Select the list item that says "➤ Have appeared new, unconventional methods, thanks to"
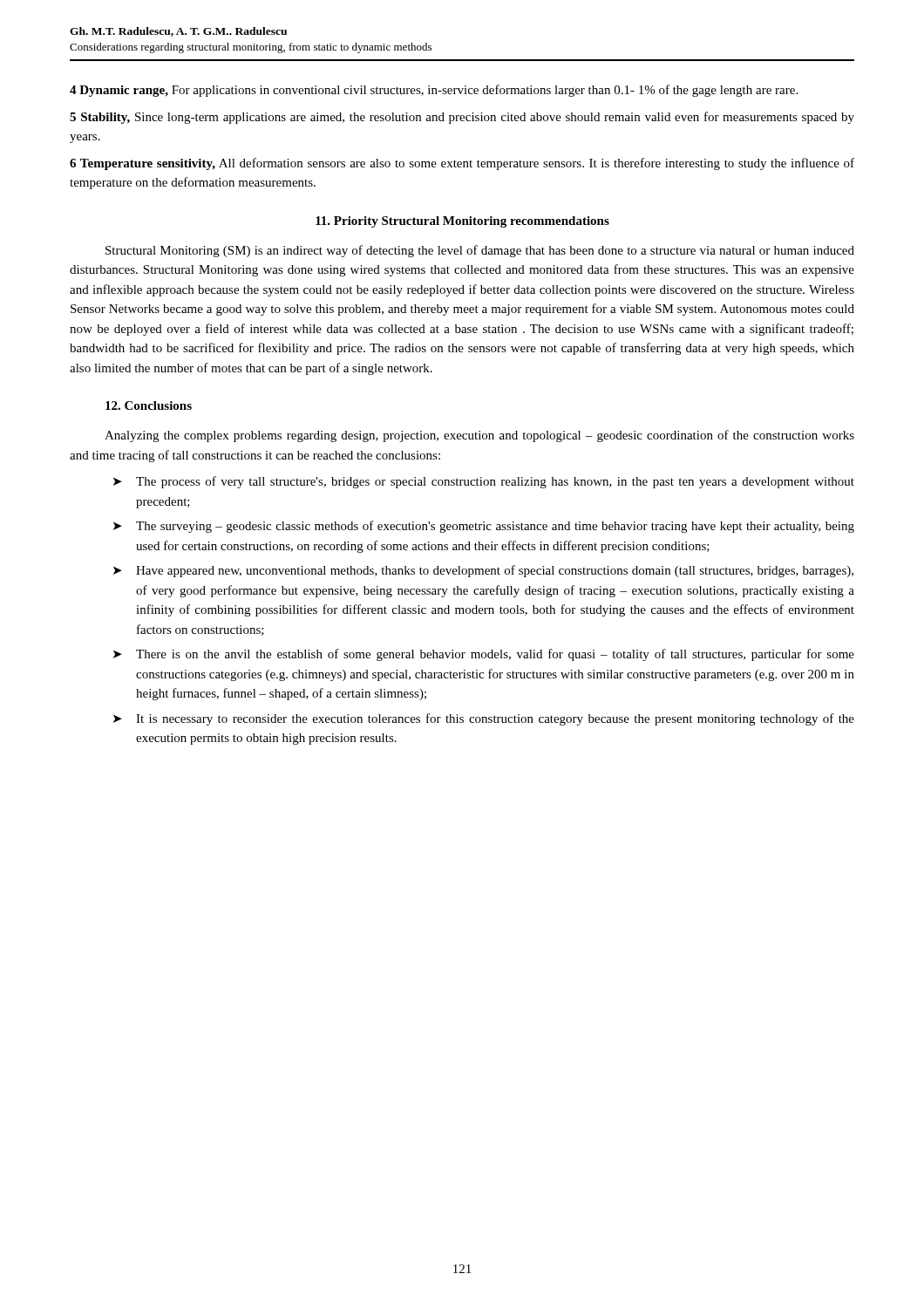 [x=483, y=600]
